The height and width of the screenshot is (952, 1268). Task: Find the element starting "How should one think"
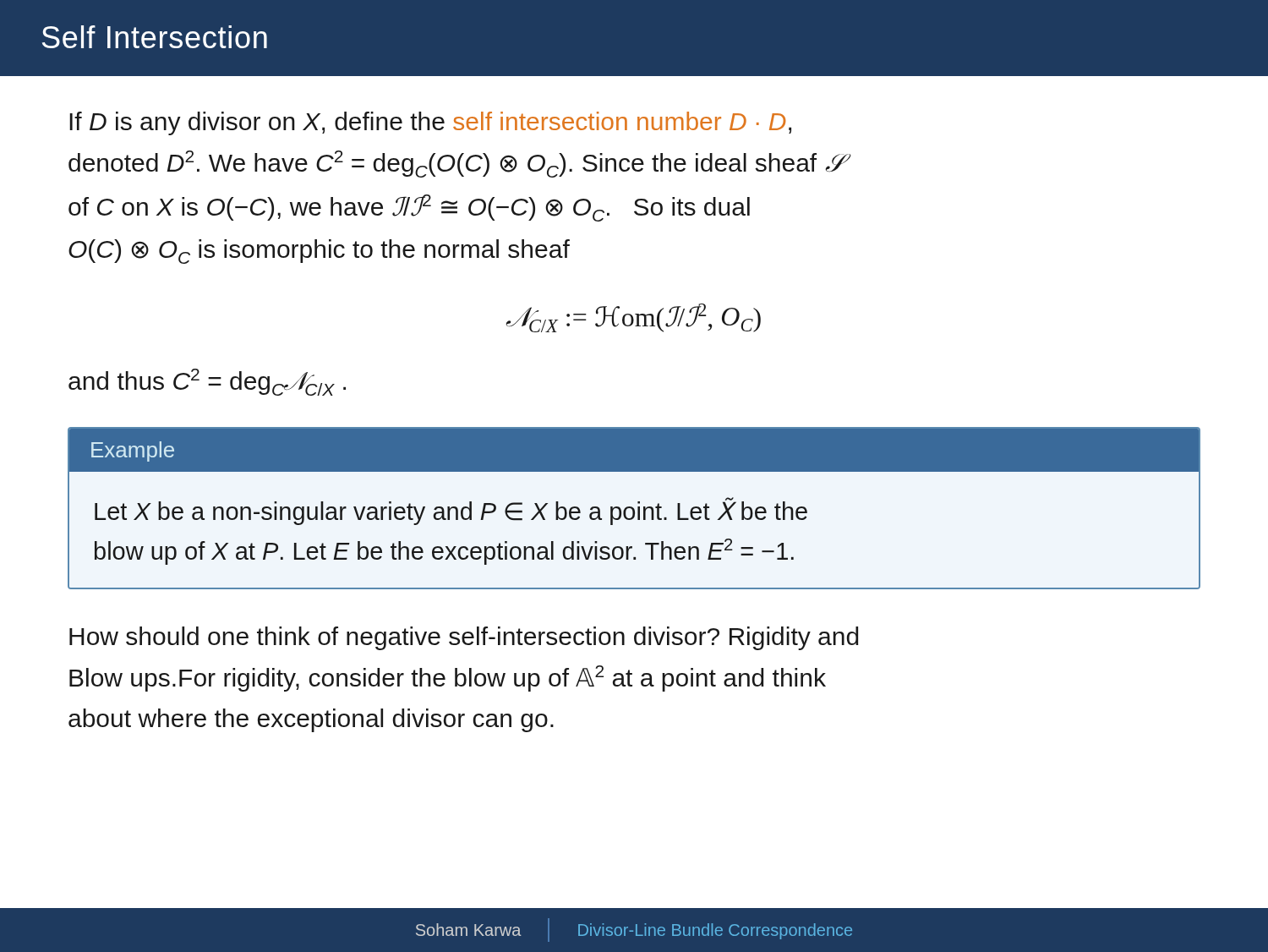(464, 677)
